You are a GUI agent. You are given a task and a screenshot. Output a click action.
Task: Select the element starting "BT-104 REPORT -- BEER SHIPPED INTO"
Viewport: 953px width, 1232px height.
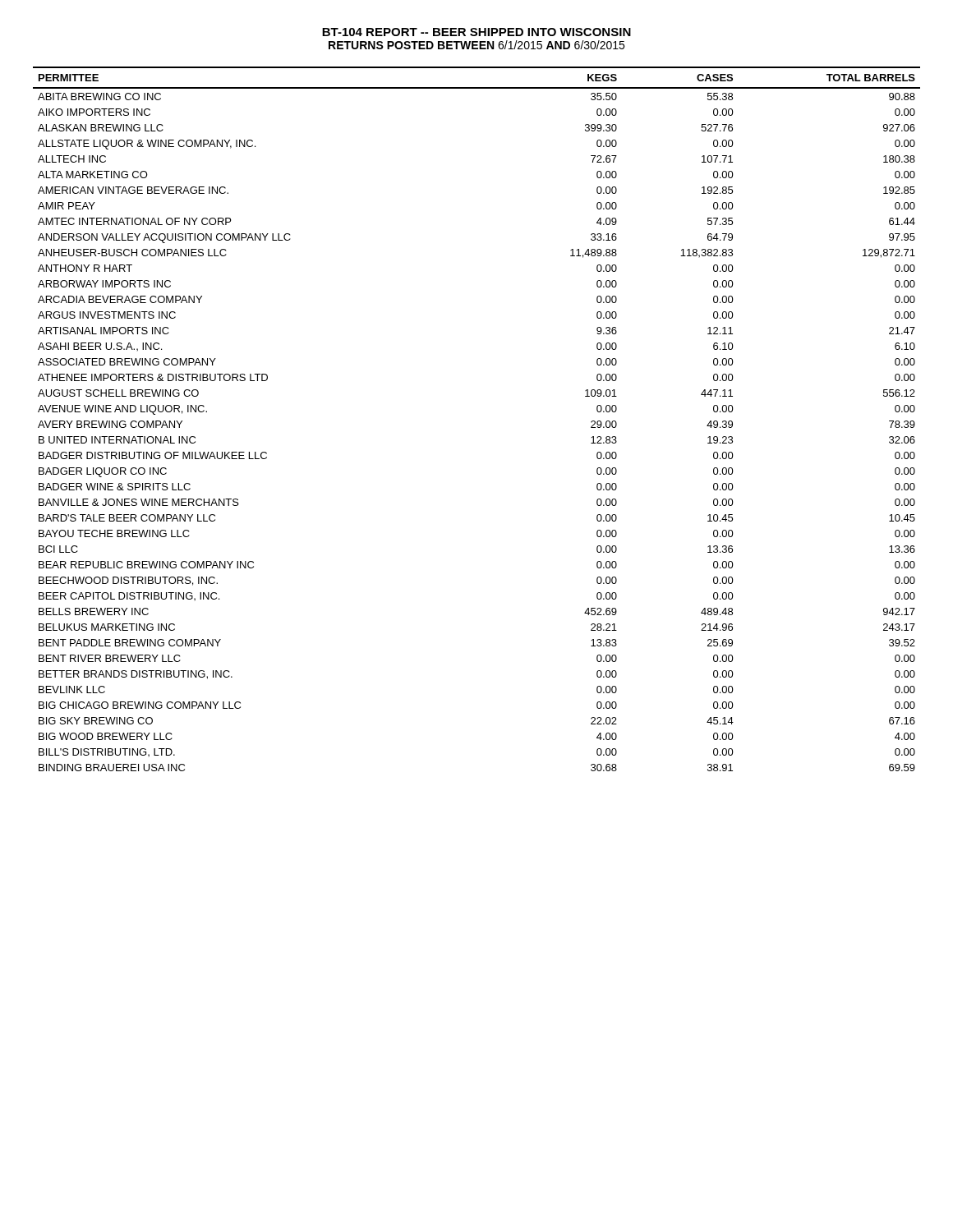(x=476, y=38)
